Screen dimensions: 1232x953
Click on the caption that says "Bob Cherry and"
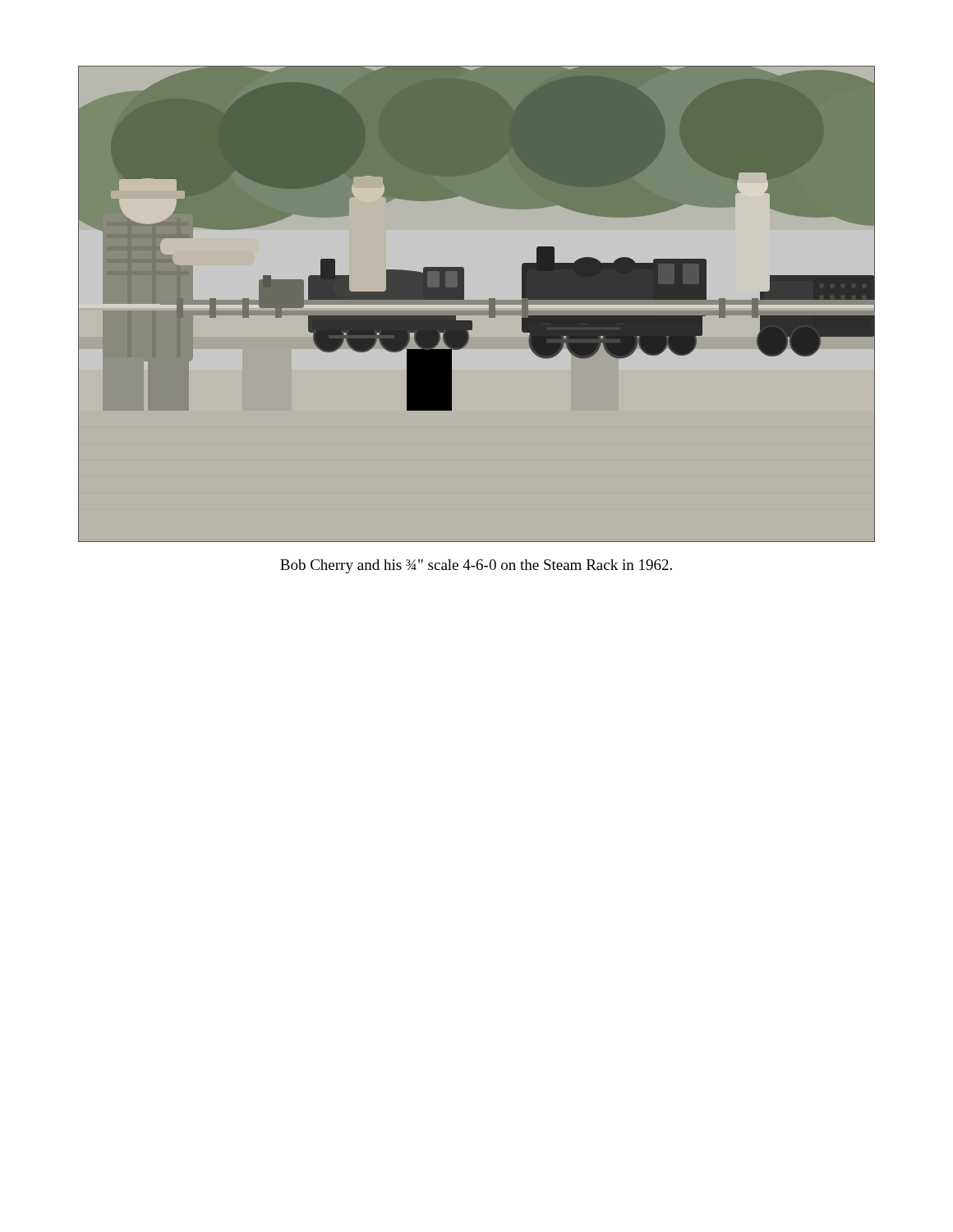click(x=476, y=565)
